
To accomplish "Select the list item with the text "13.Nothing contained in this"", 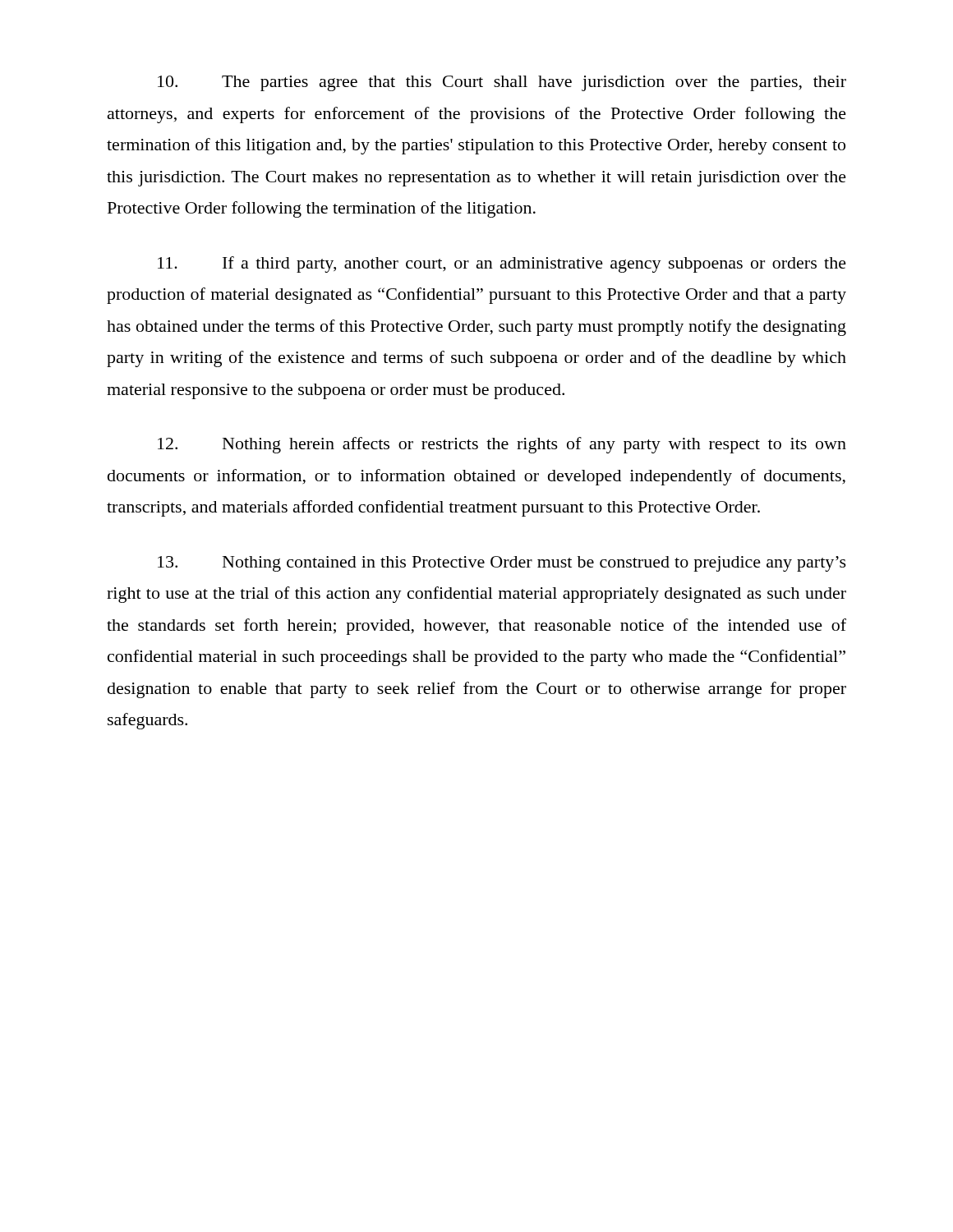I will tap(476, 638).
